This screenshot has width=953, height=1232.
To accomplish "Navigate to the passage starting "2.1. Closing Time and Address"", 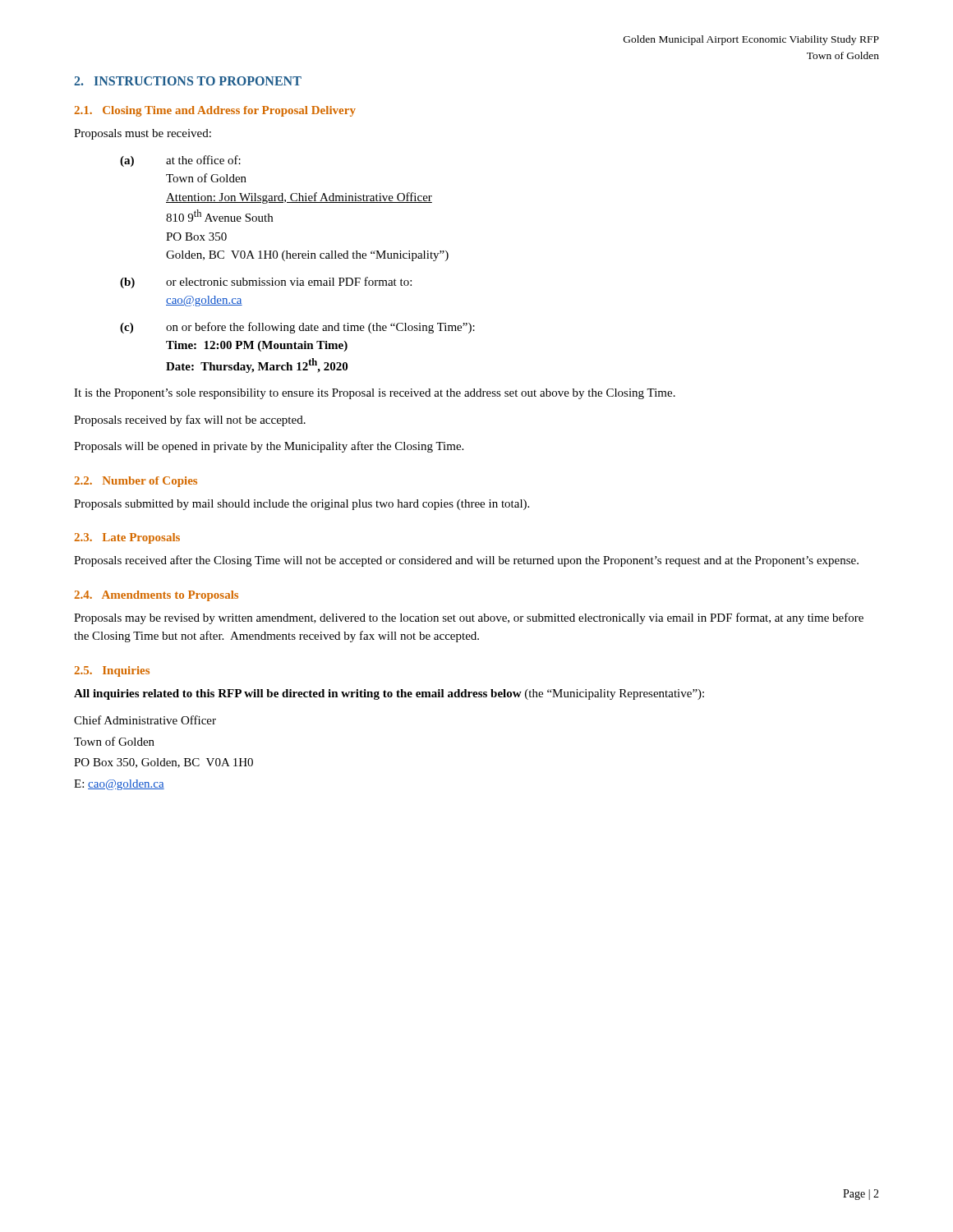I will pos(215,110).
